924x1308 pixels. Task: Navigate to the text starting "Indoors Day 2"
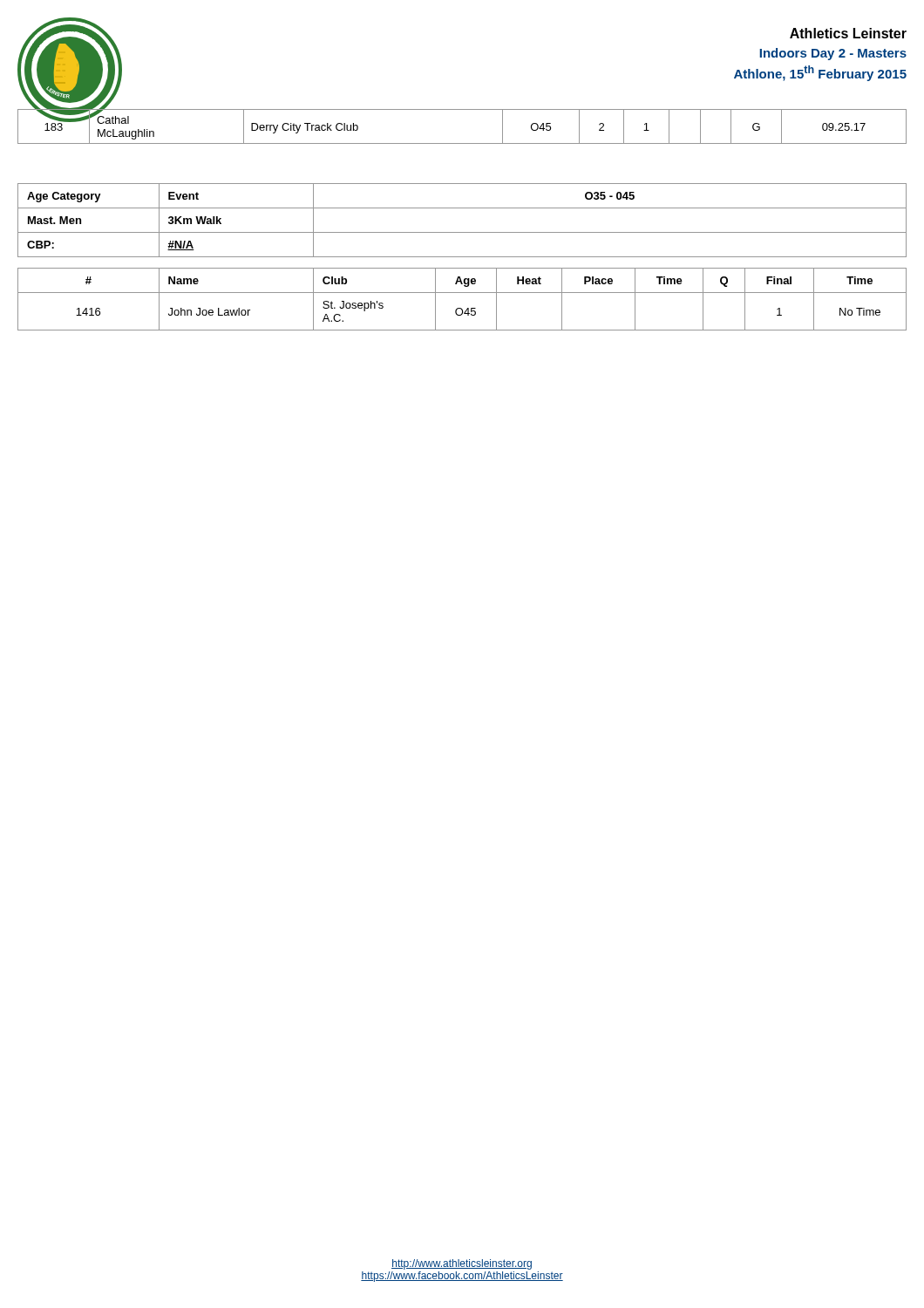click(833, 53)
